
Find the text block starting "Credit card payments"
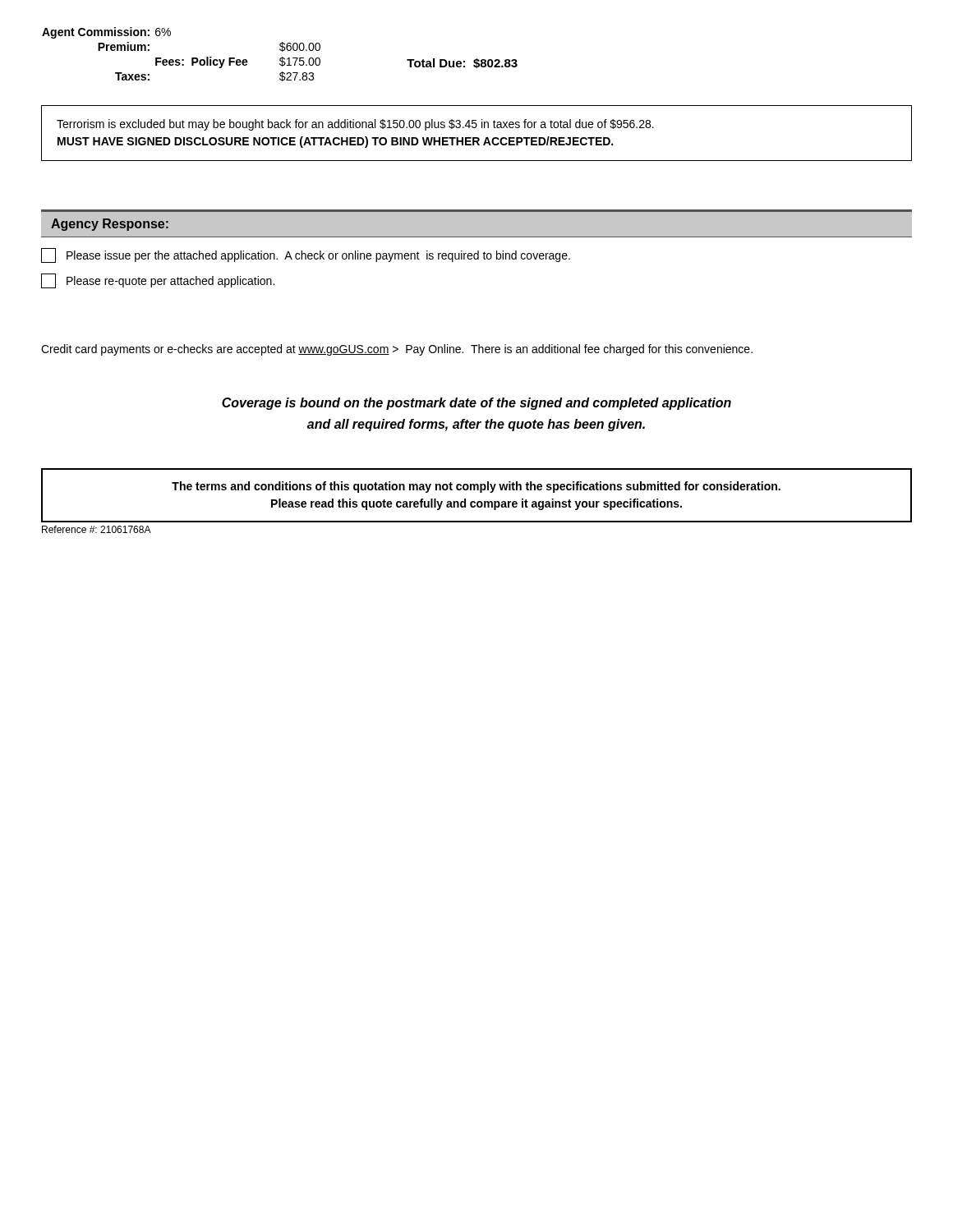(397, 349)
